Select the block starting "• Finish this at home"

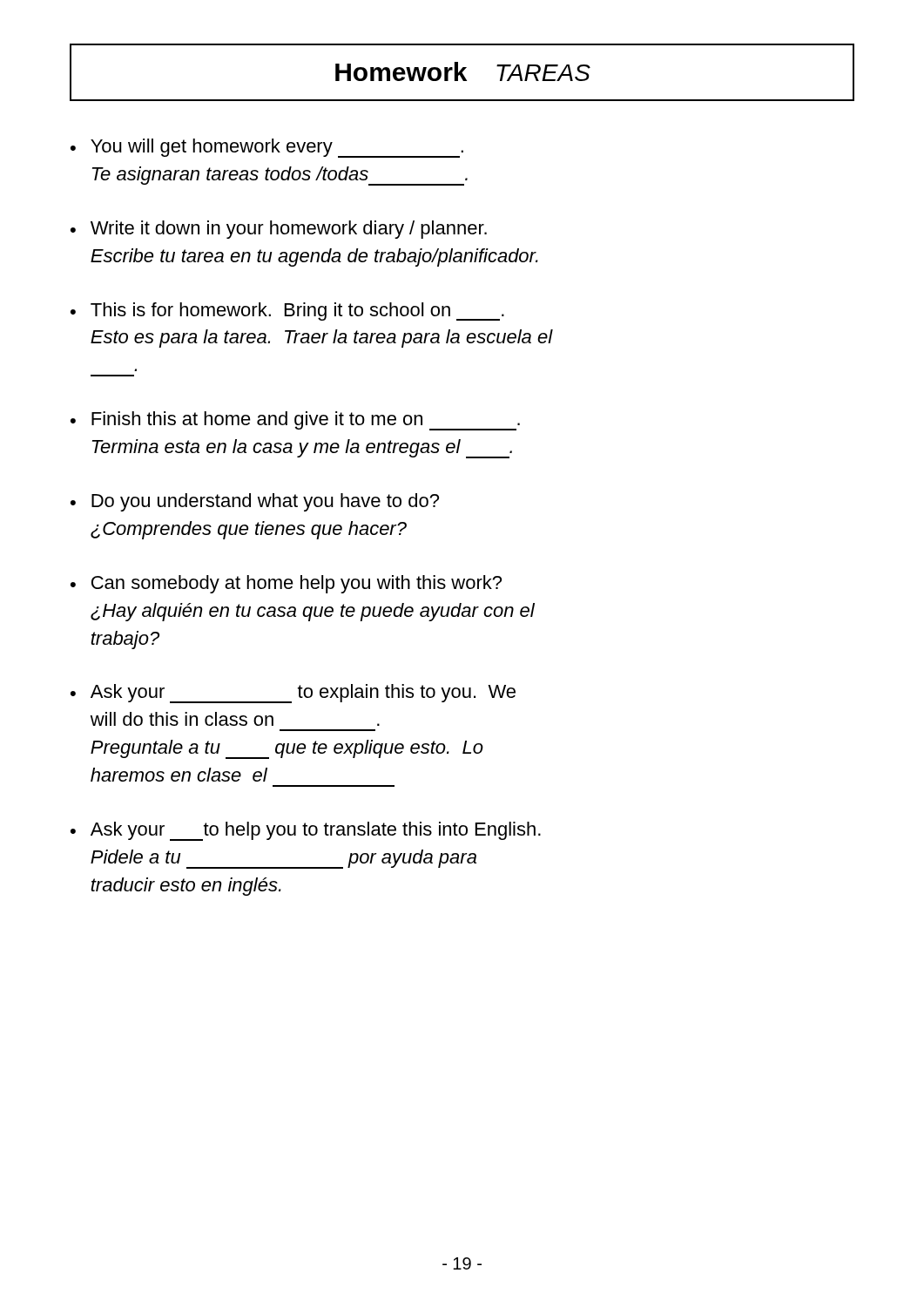pyautogui.click(x=462, y=433)
